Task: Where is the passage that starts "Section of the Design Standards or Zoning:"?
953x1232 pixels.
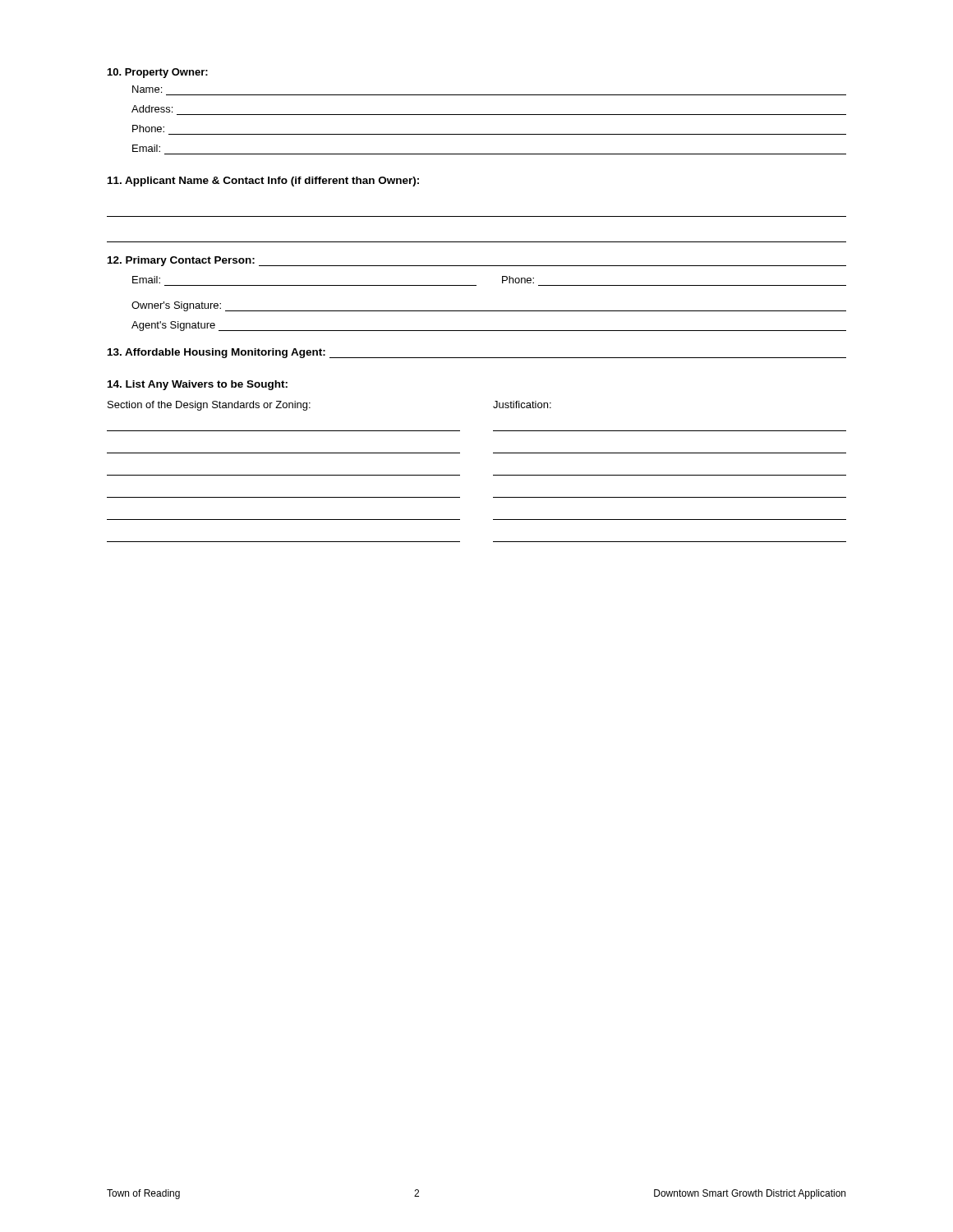Action: (x=204, y=405)
